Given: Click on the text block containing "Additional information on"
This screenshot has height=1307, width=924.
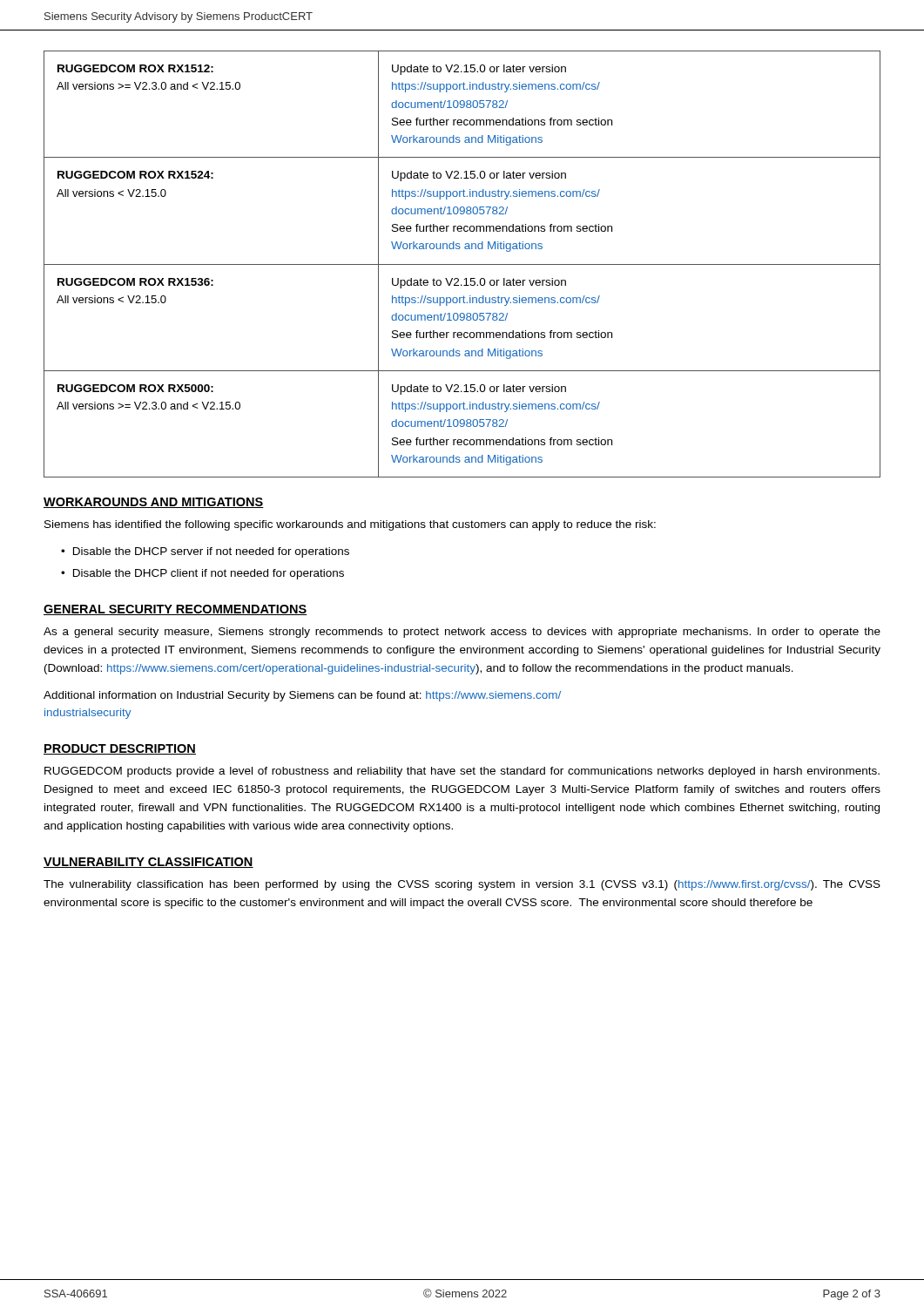Looking at the screenshot, I should pyautogui.click(x=302, y=704).
